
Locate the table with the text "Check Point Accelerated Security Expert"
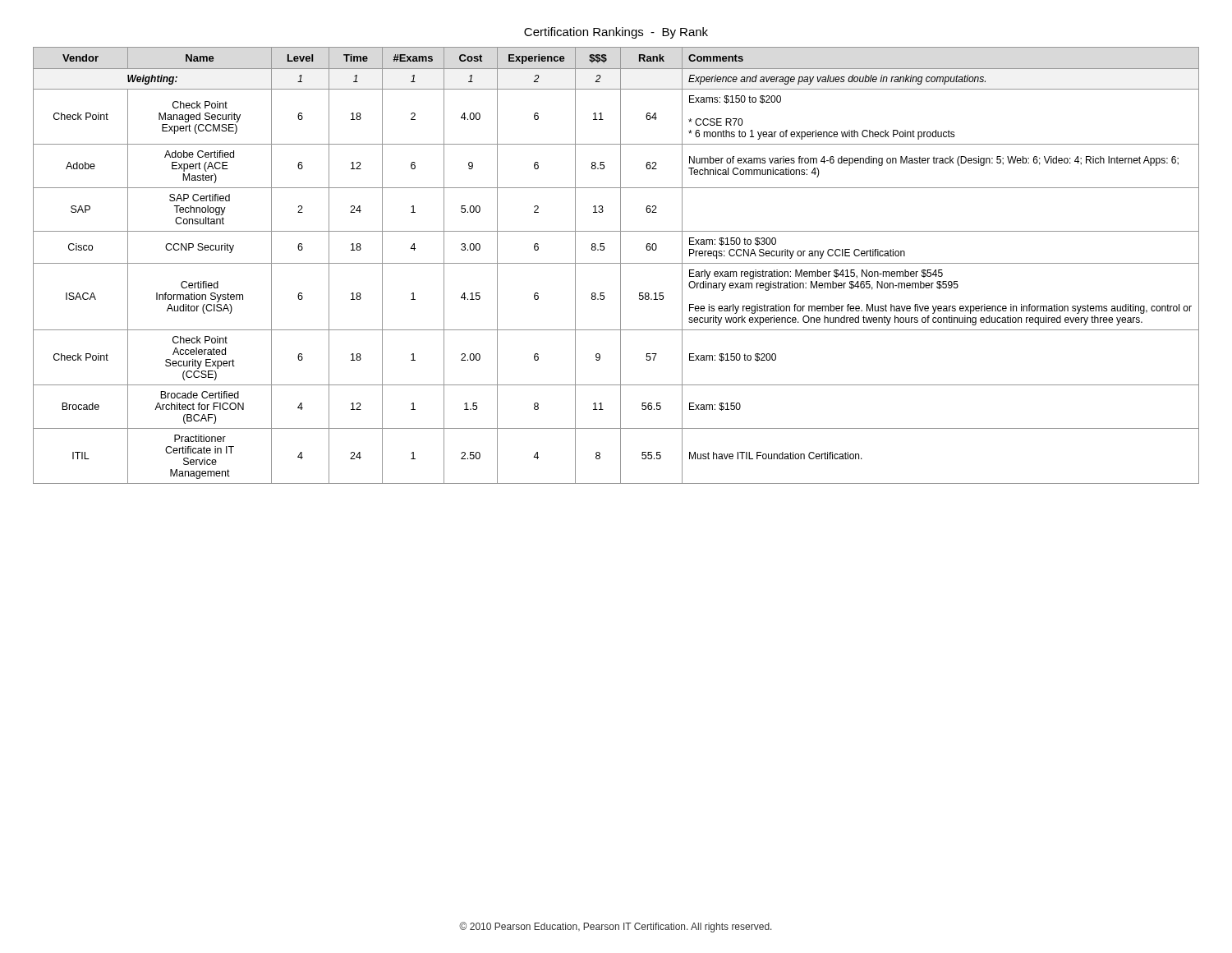[x=616, y=265]
